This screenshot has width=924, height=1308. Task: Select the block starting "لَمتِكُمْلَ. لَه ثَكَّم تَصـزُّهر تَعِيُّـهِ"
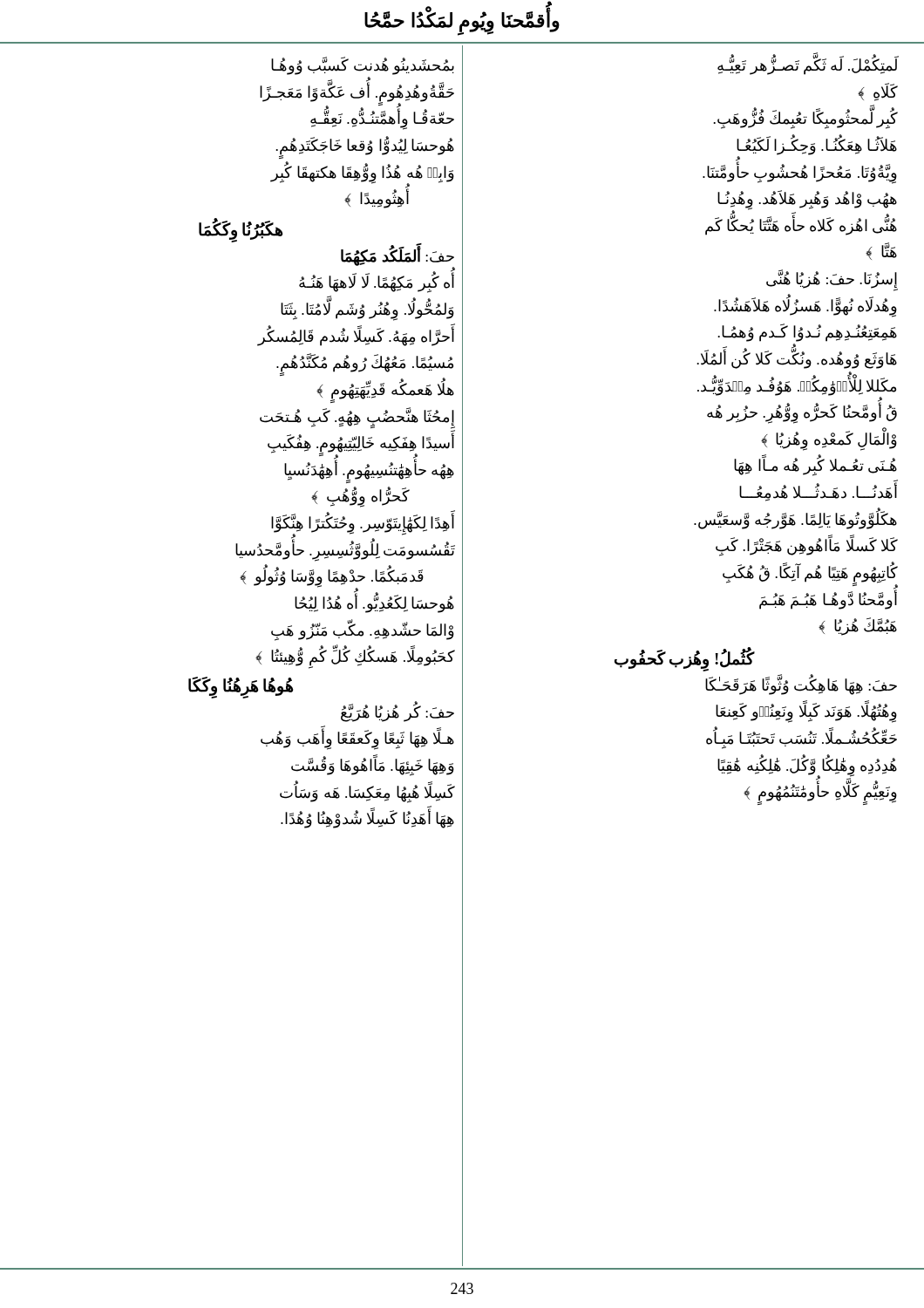808,64
